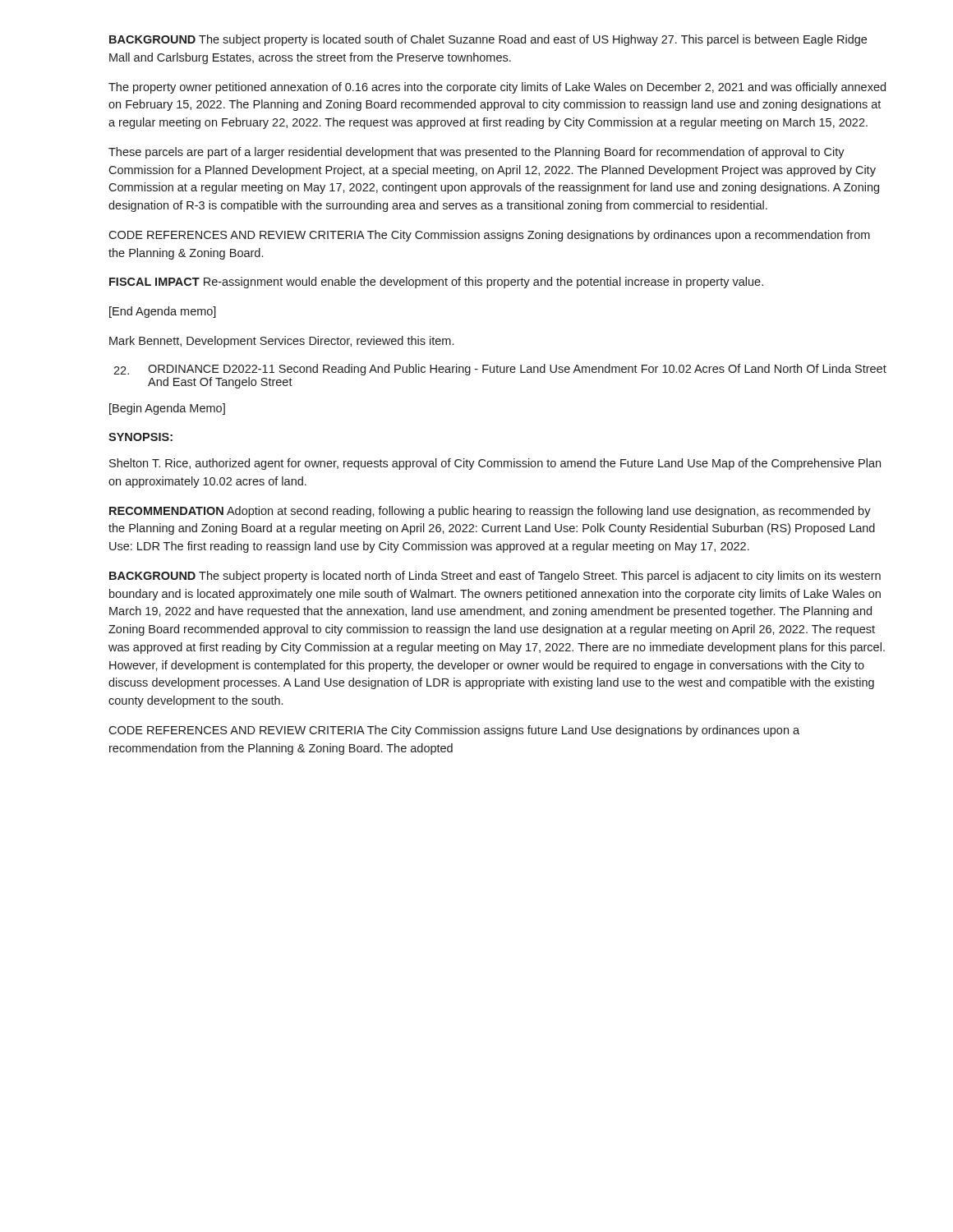This screenshot has width=953, height=1232.
Task: Point to the text block starting "FISCAL IMPACT Re‑assignment would enable the"
Action: 498,283
